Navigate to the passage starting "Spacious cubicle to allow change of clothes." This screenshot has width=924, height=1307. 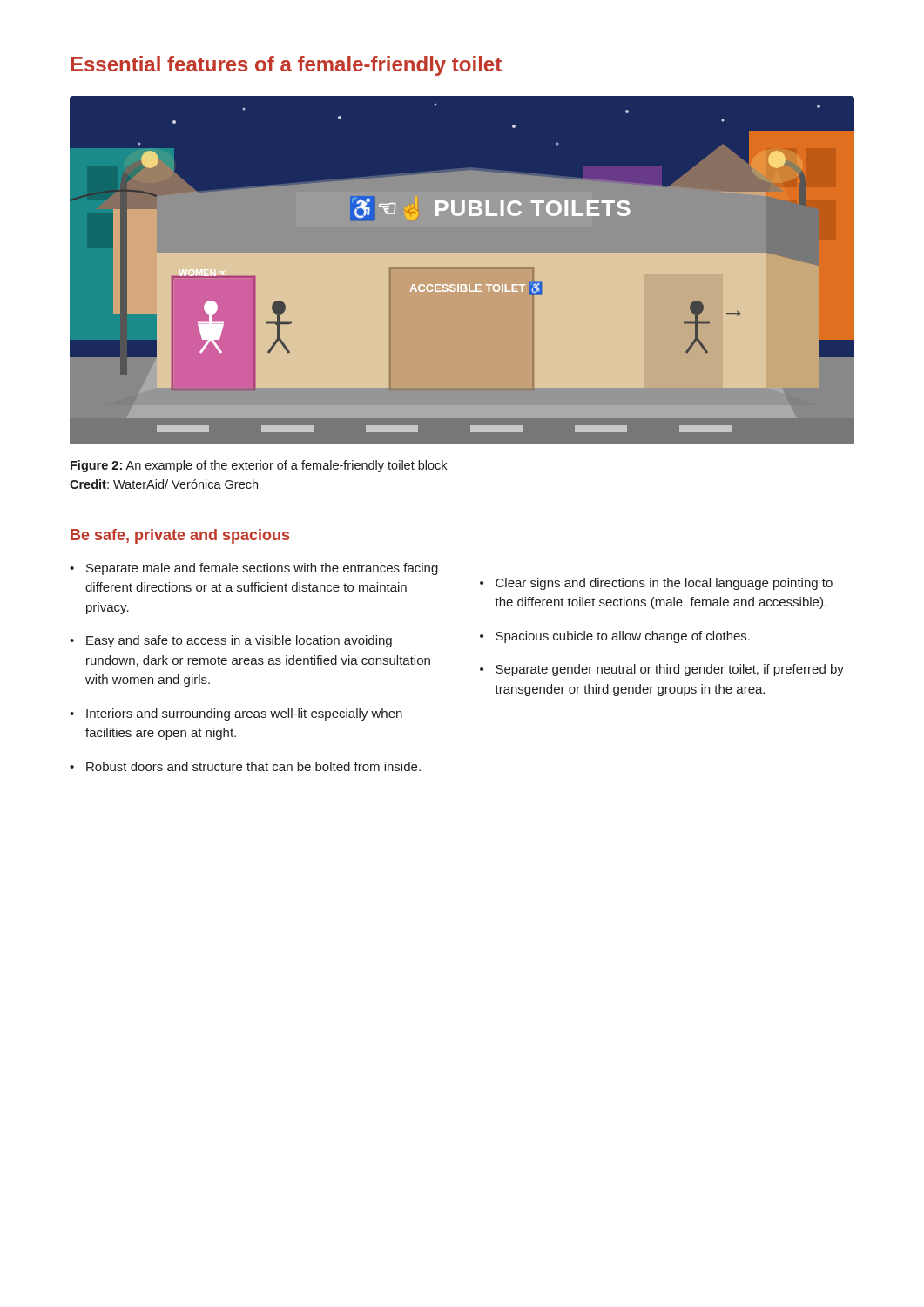point(667,636)
